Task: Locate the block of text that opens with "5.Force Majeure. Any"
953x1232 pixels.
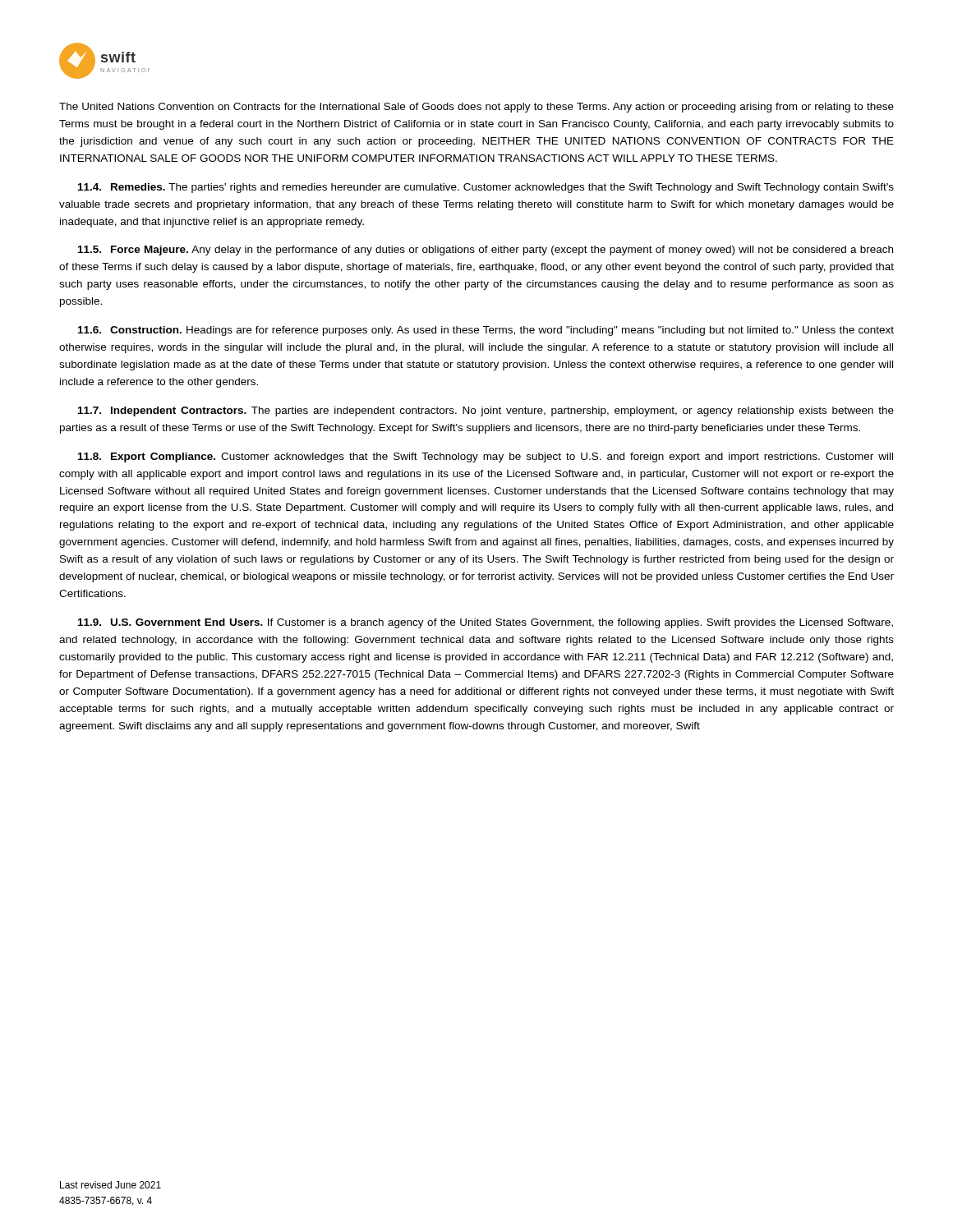Action: [476, 275]
